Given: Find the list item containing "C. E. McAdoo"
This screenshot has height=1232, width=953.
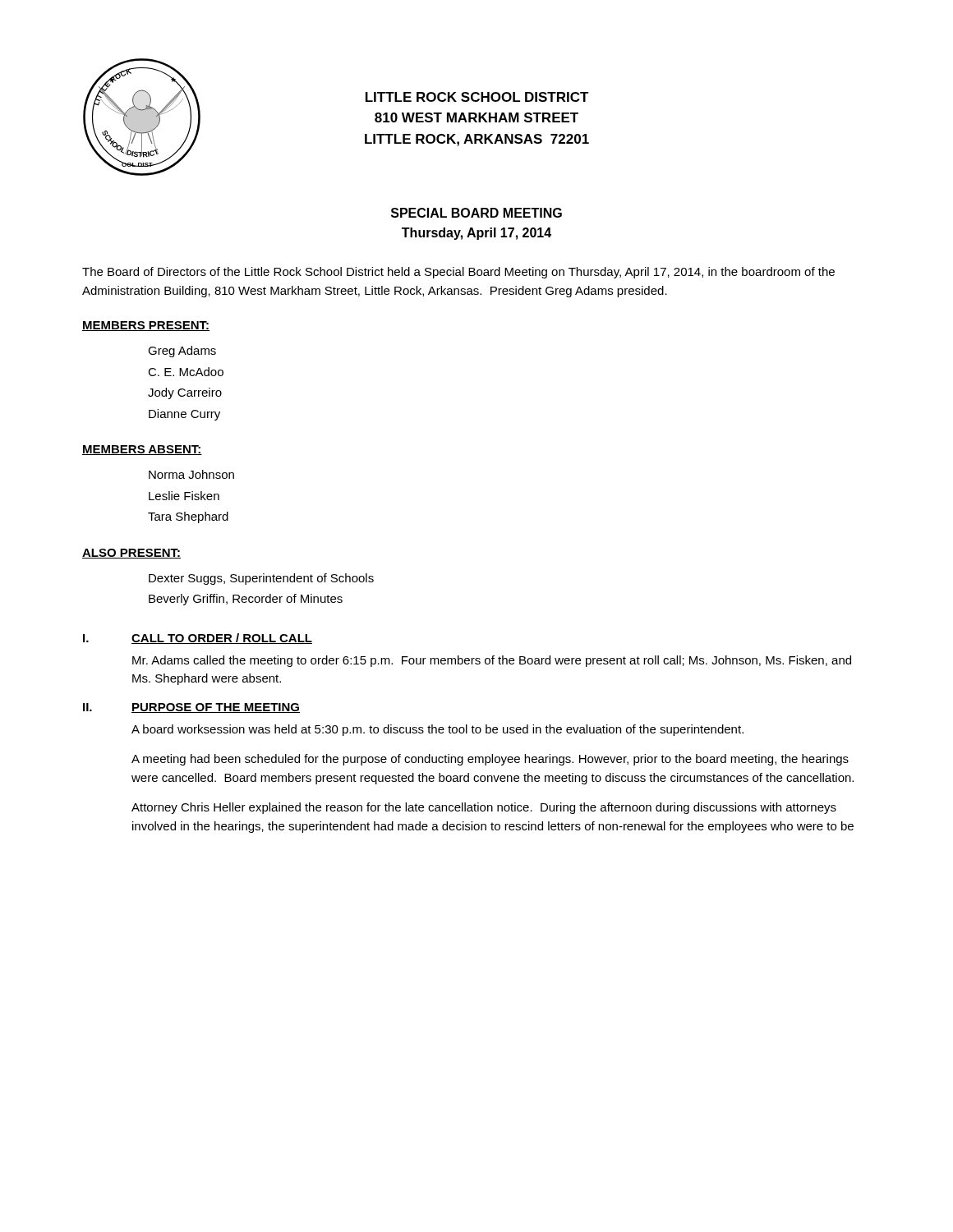Looking at the screenshot, I should (x=186, y=371).
